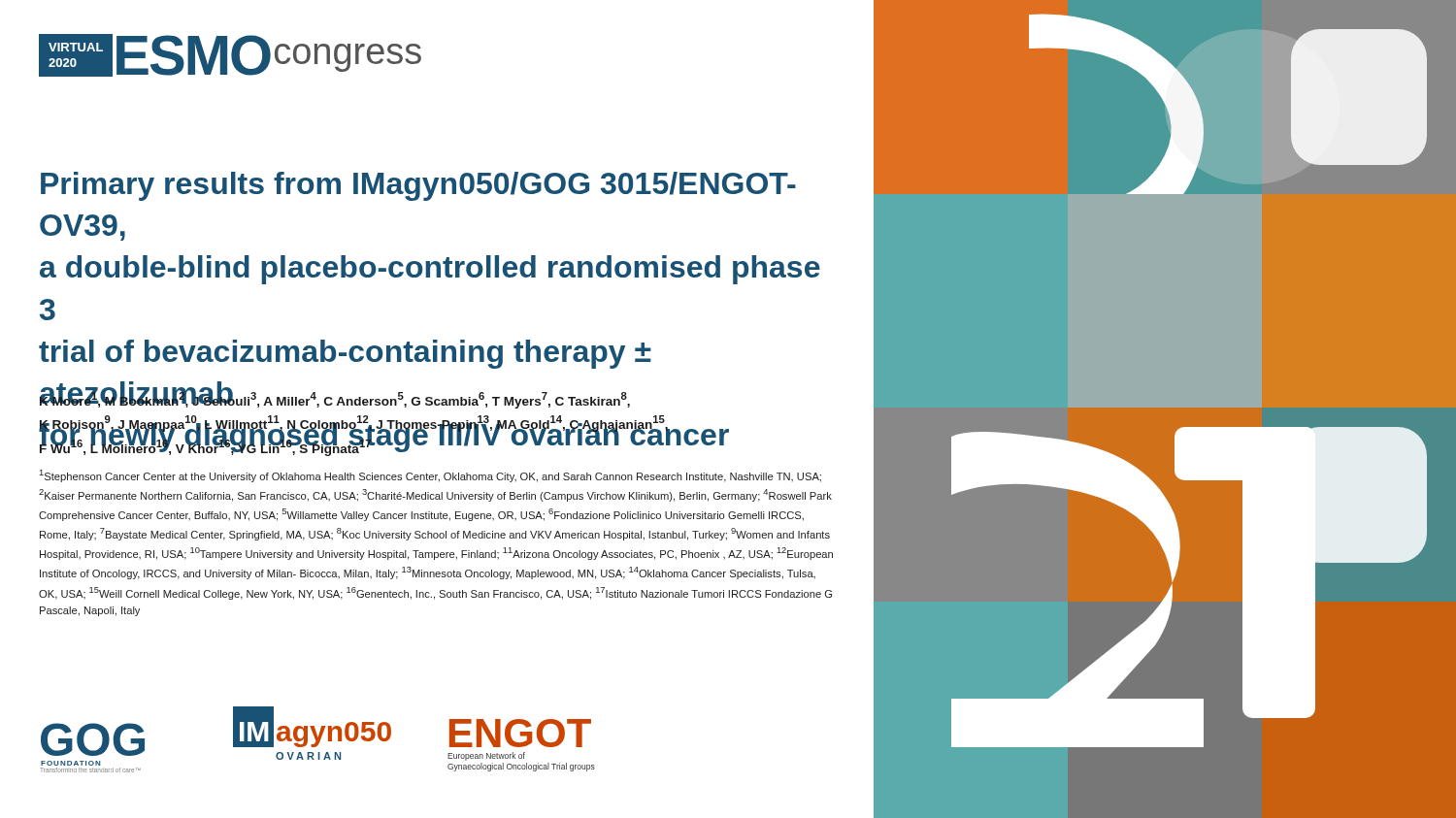Screen dimensions: 818x1456
Task: Click on the text block with the text "K Moore1, M Bookman2, J"
Action: point(437,424)
